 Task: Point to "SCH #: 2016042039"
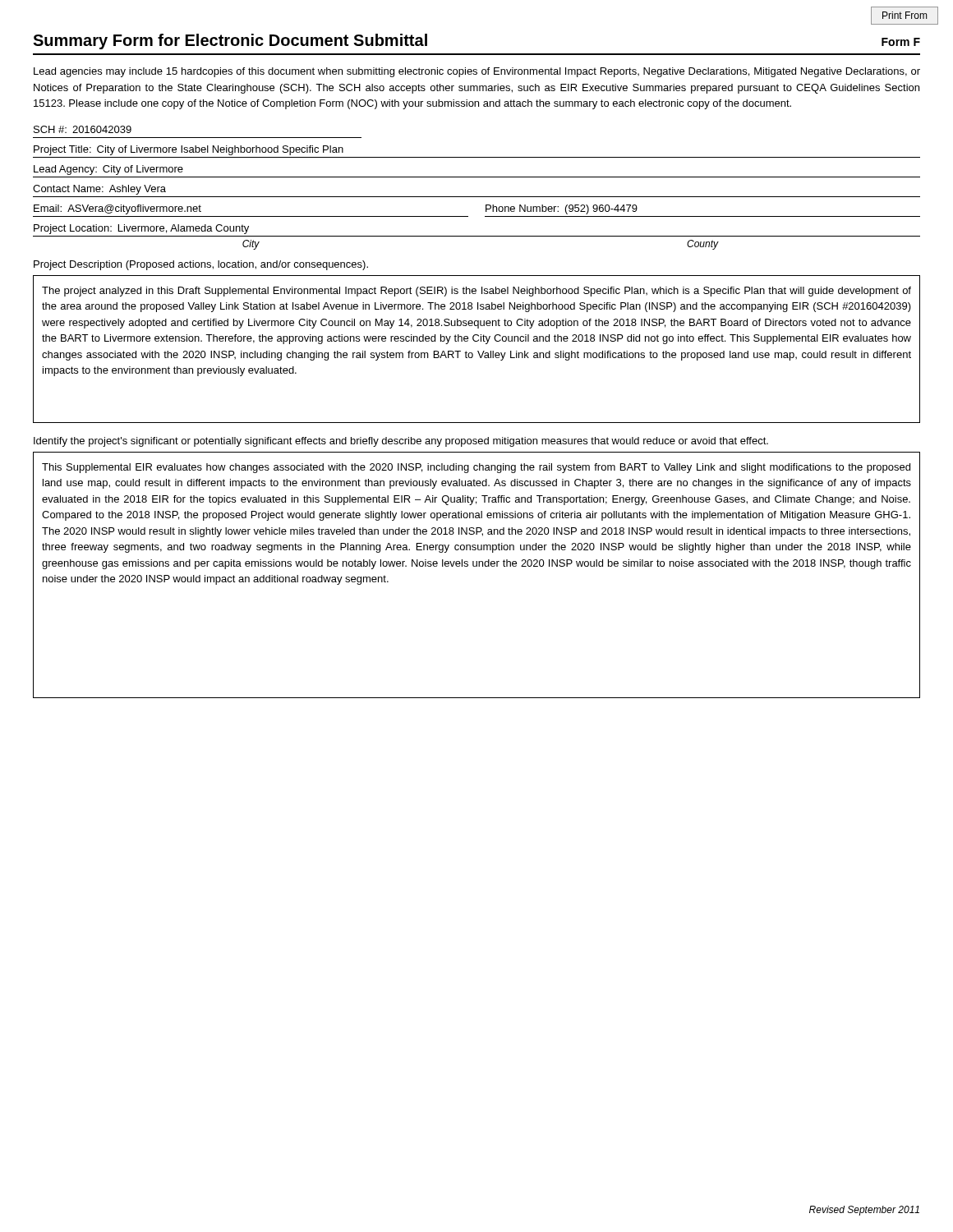pos(197,129)
